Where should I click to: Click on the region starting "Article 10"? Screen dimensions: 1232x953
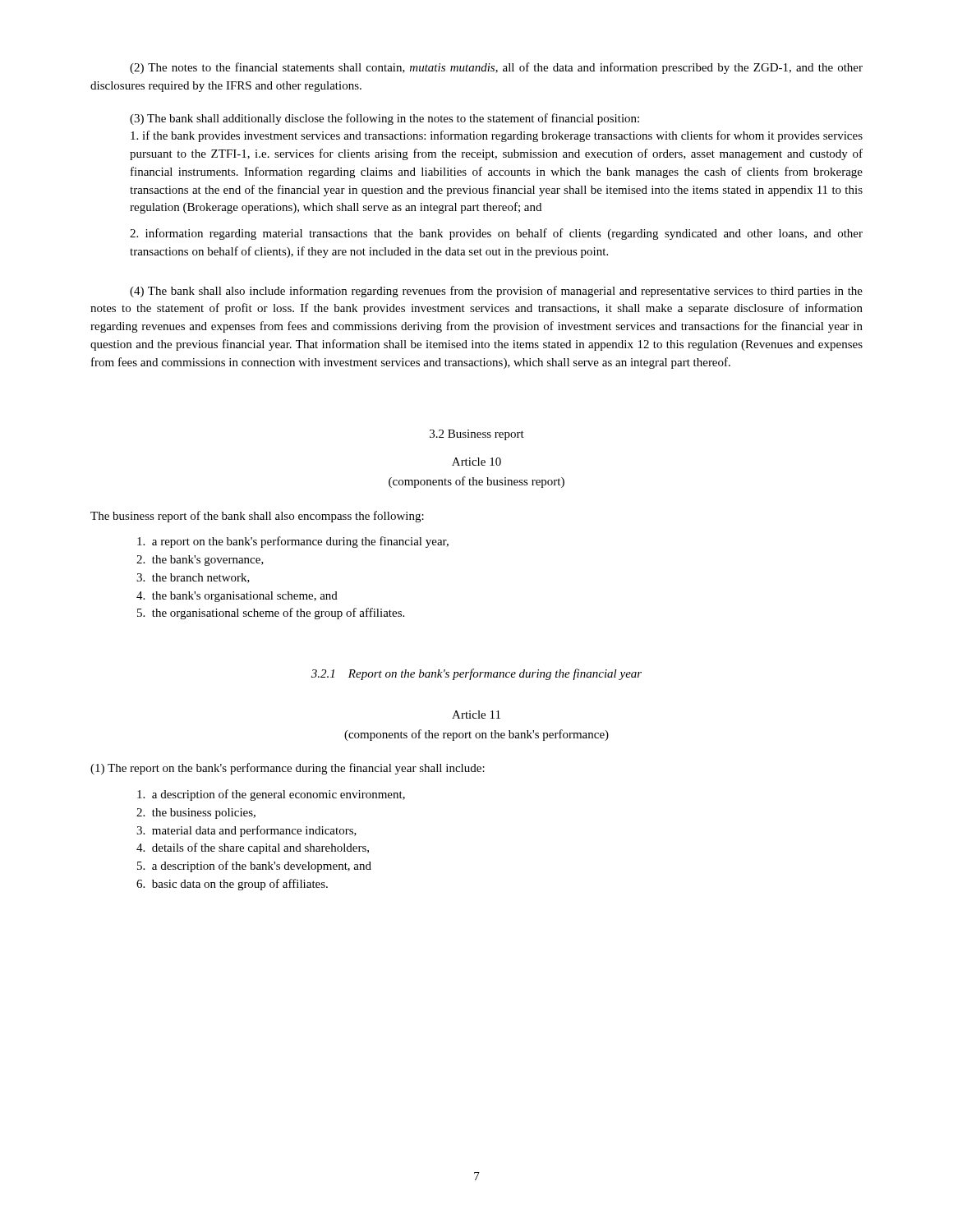click(x=476, y=462)
